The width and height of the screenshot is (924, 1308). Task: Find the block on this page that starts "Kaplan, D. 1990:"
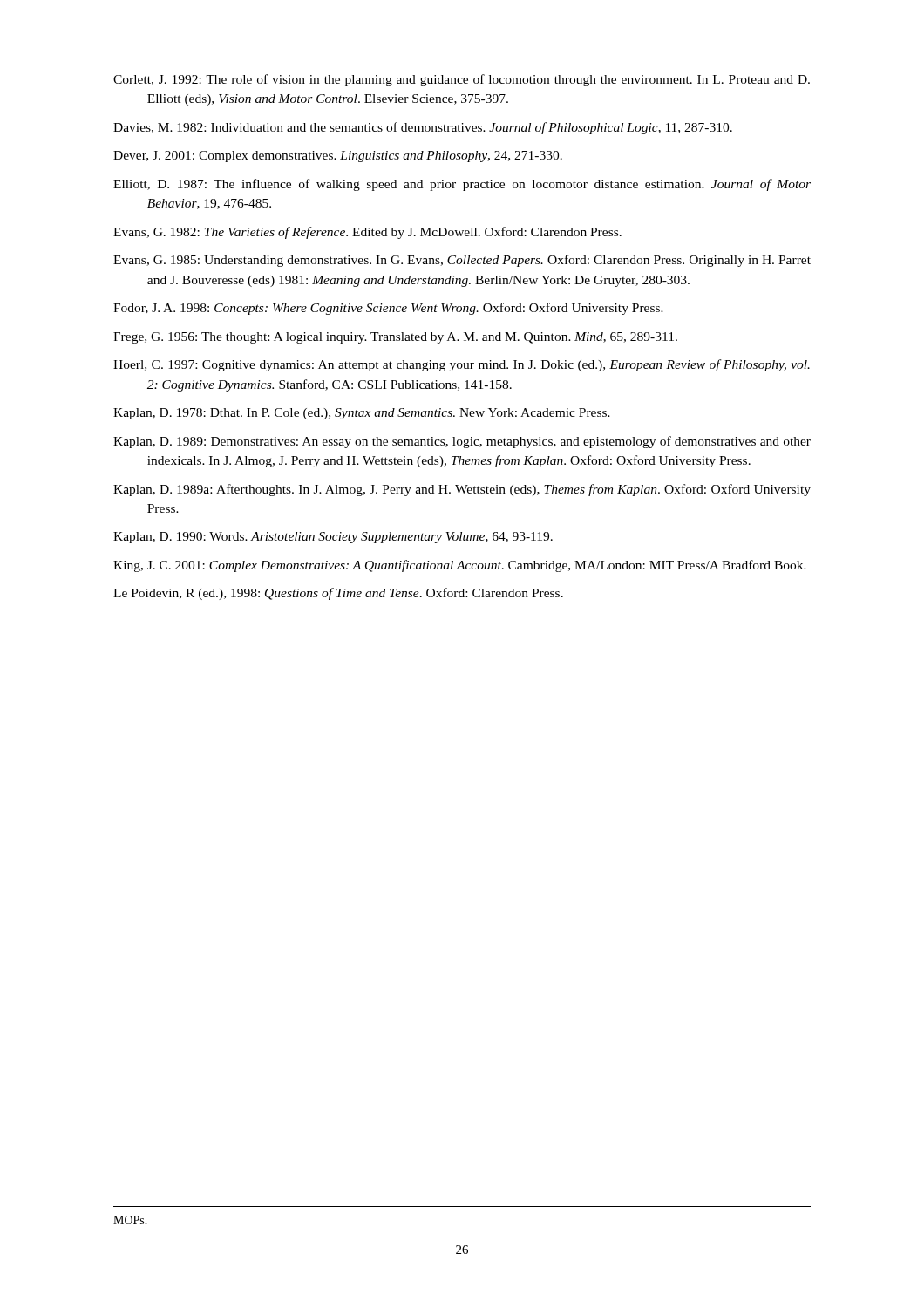[333, 536]
